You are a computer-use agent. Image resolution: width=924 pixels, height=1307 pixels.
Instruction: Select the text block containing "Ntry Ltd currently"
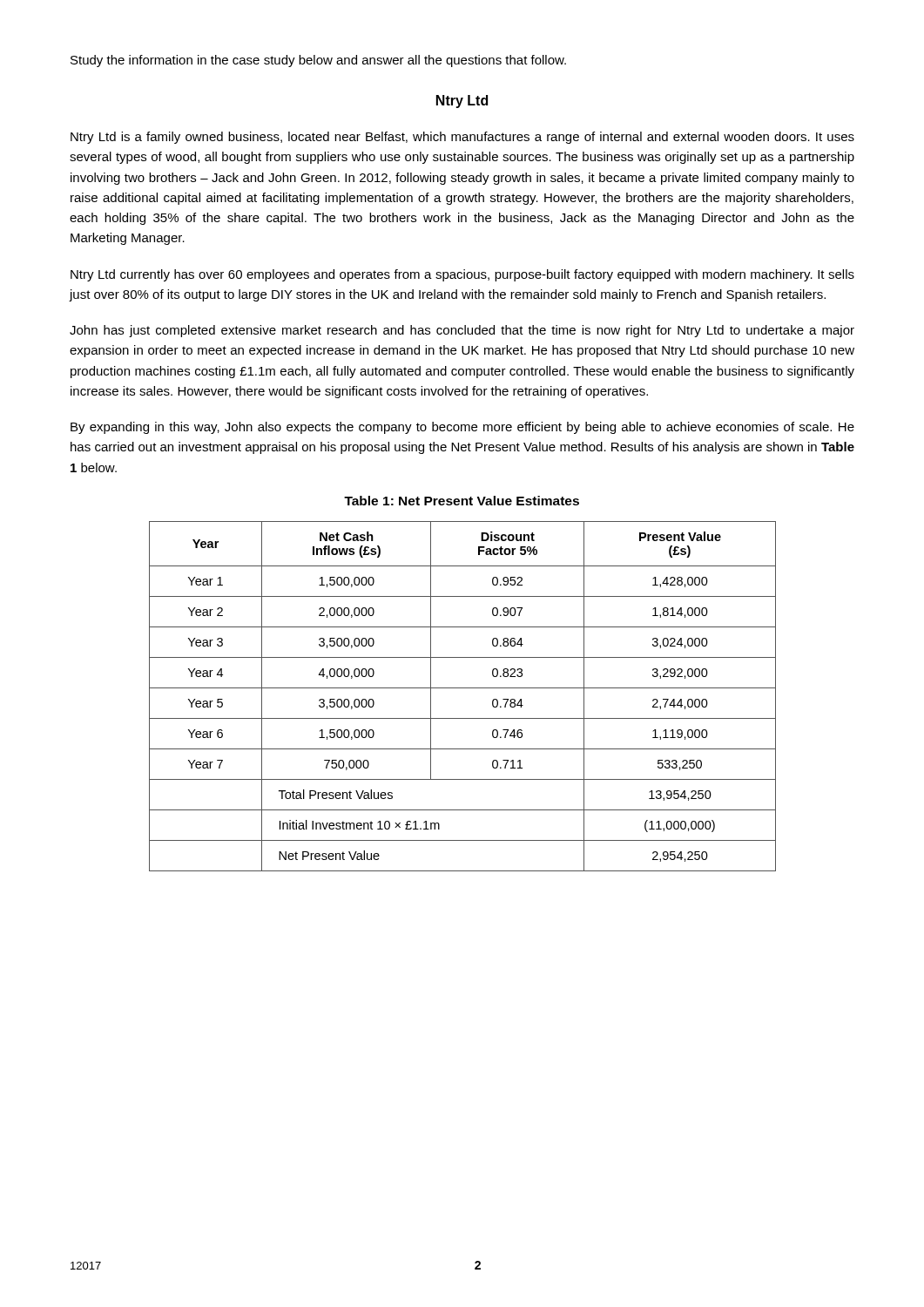(x=462, y=284)
